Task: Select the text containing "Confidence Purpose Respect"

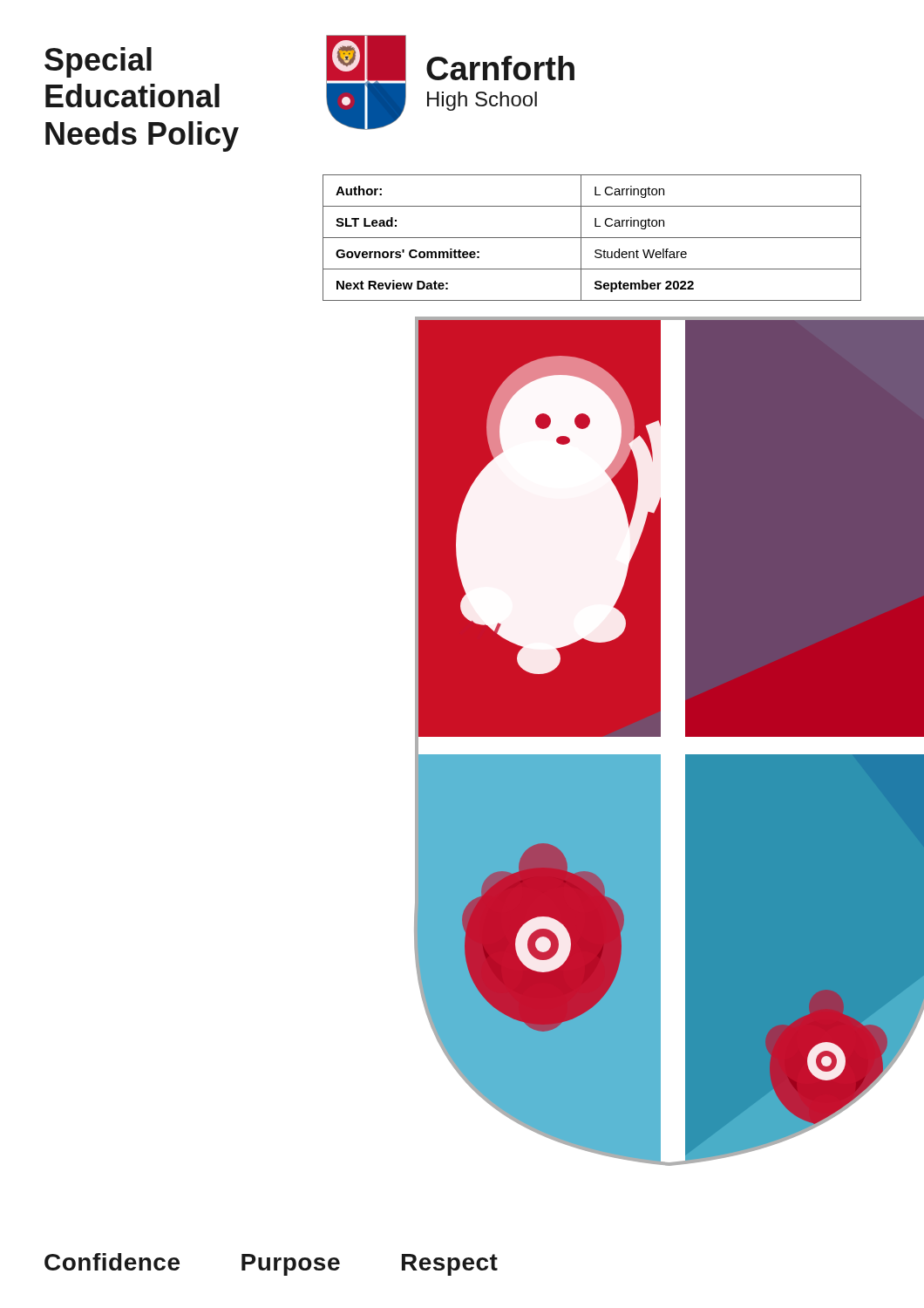Action: click(271, 1263)
